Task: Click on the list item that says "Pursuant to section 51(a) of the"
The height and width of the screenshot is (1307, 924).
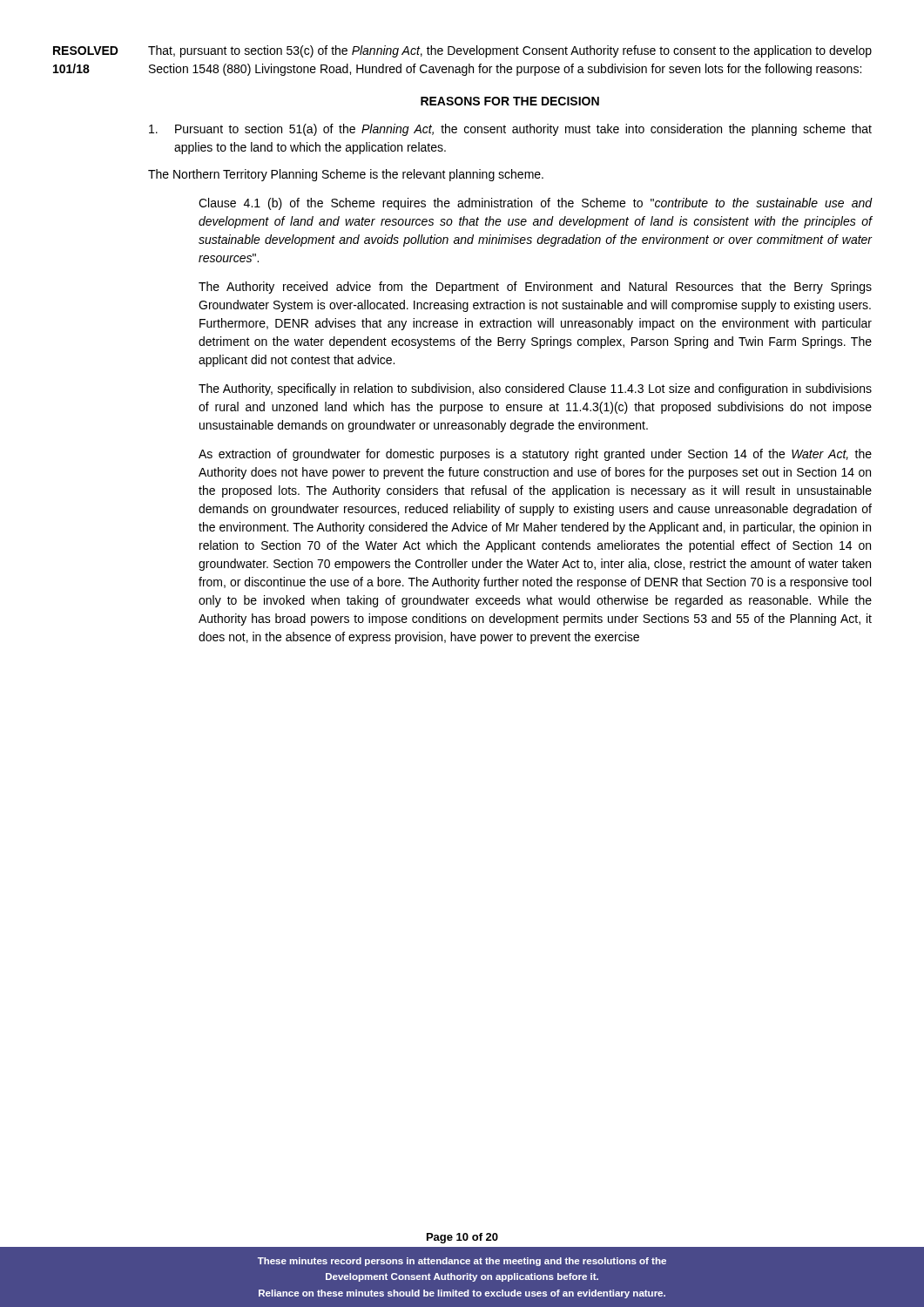Action: pos(510,139)
